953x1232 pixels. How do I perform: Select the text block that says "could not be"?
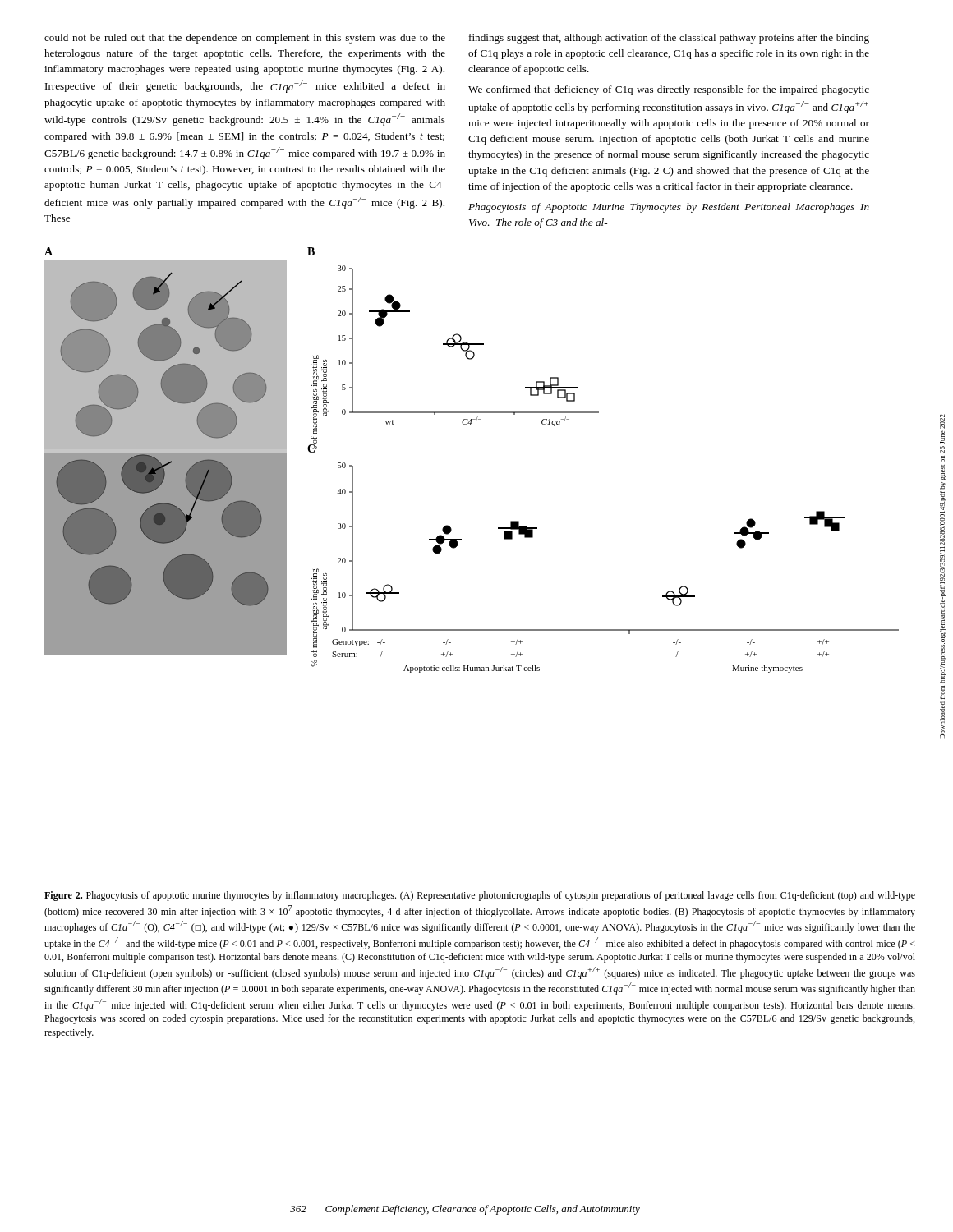coord(245,128)
